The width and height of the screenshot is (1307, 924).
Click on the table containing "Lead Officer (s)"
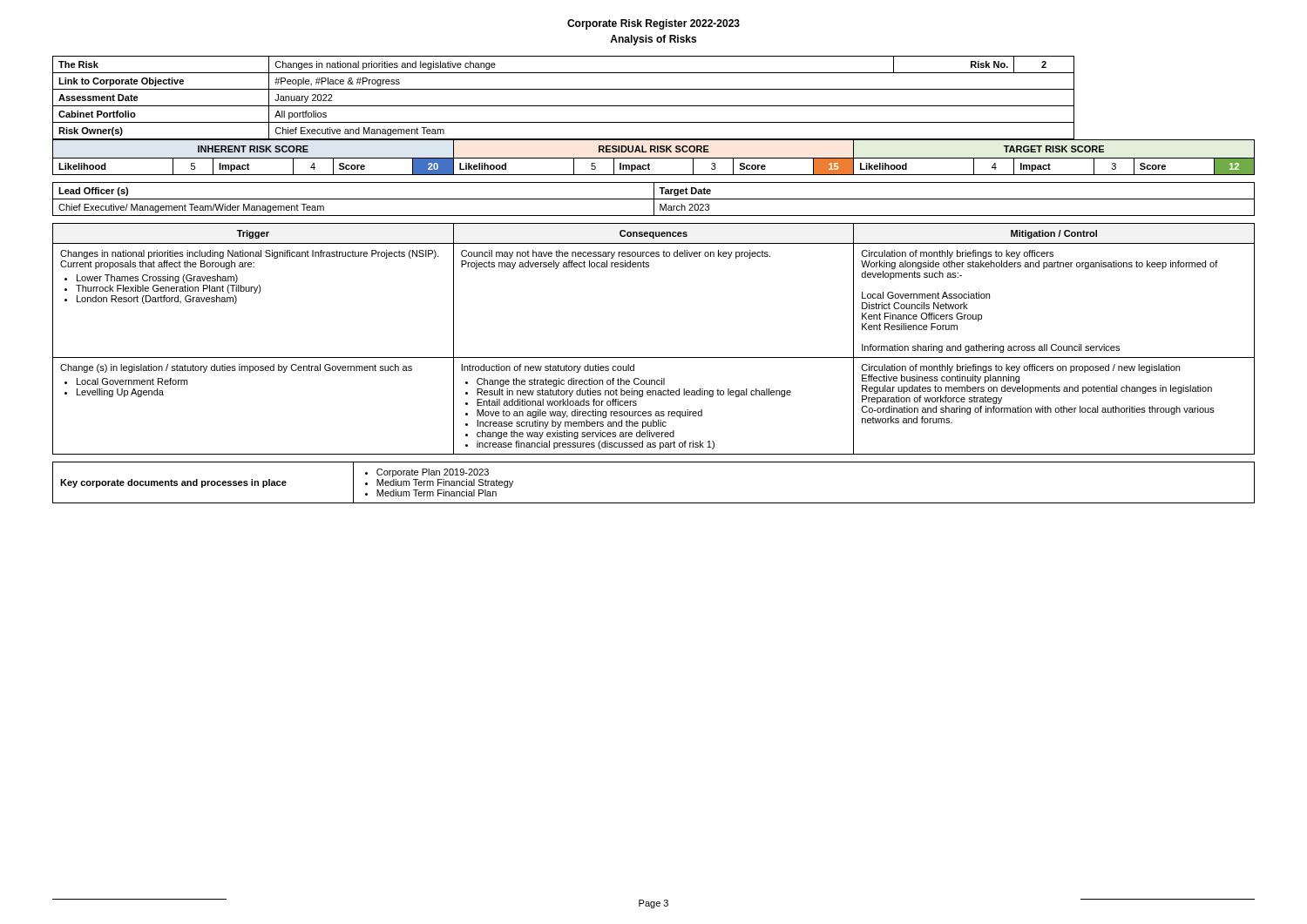point(654,199)
